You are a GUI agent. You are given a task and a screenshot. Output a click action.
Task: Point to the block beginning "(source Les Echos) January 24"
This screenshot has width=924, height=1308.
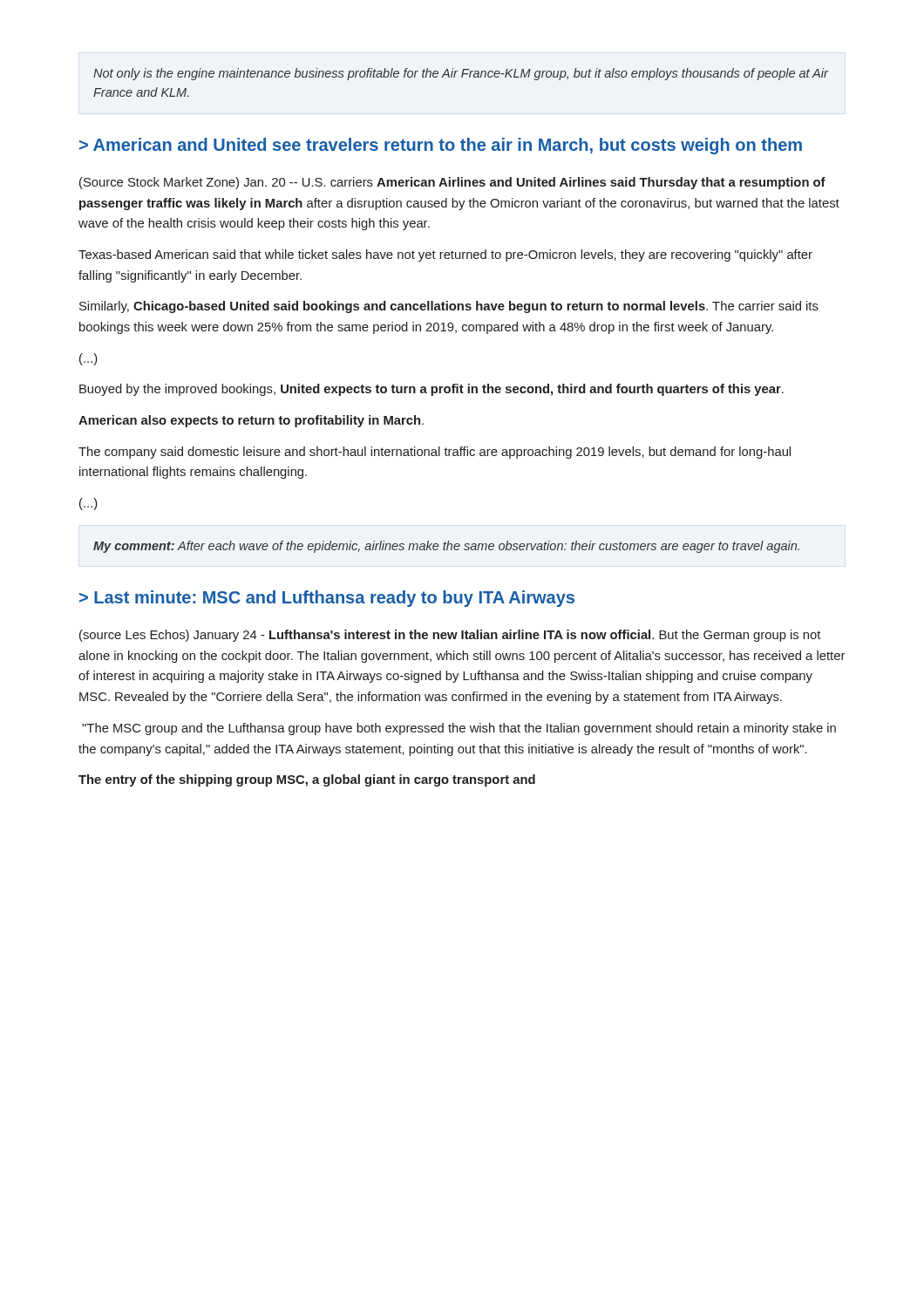pos(462,666)
